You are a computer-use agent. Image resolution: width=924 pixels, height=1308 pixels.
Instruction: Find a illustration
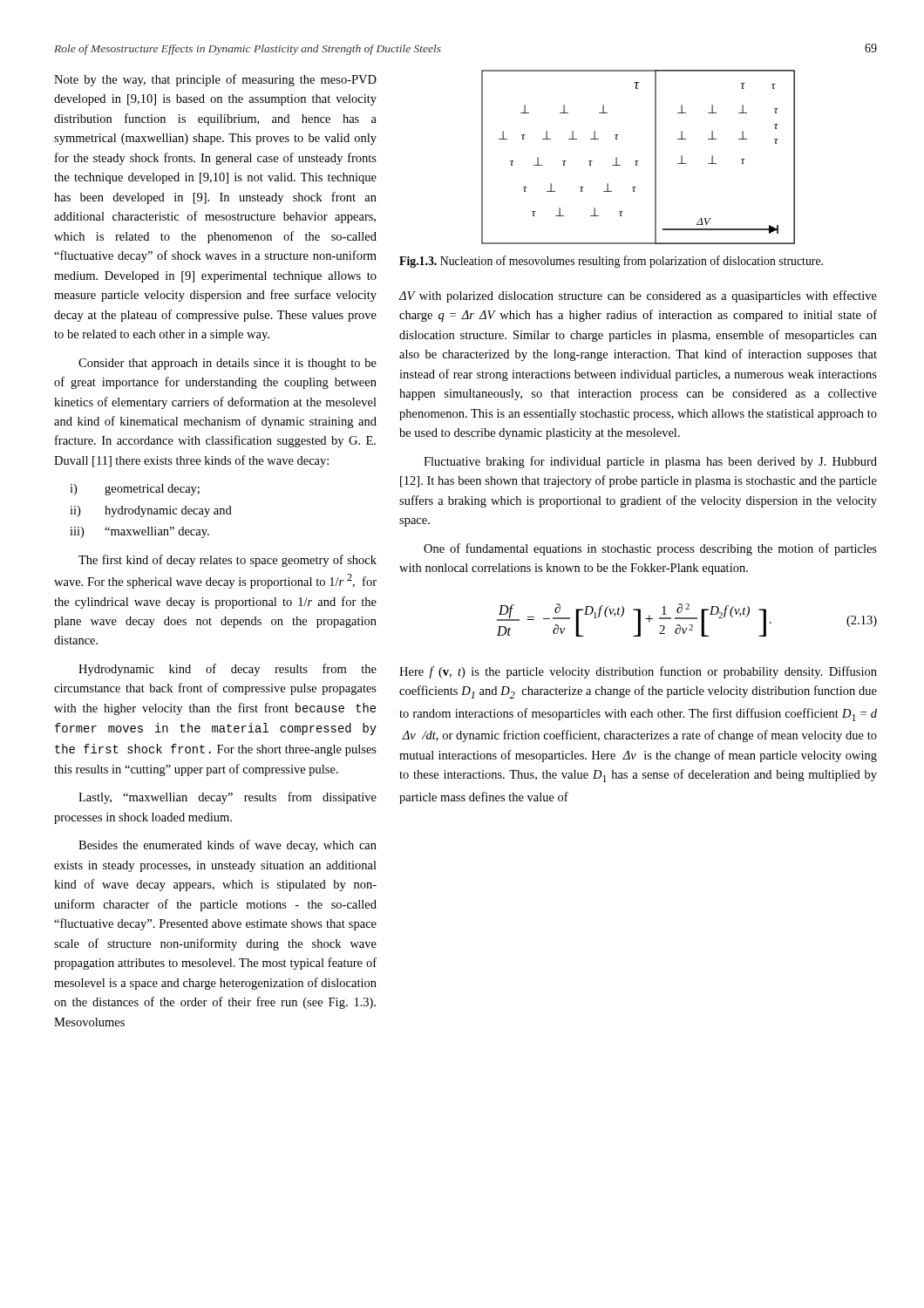638,157
